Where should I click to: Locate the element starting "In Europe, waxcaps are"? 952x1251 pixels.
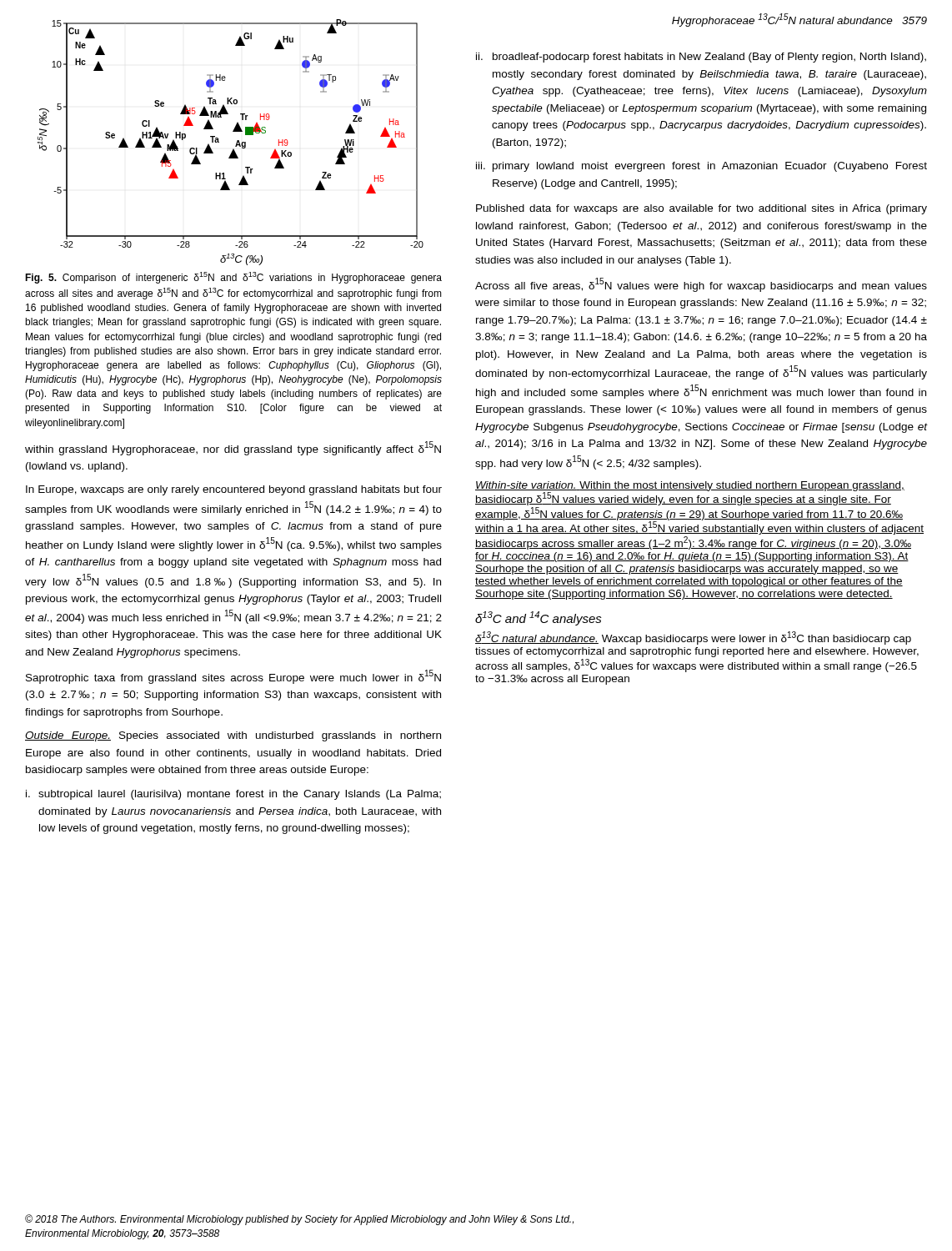233,571
